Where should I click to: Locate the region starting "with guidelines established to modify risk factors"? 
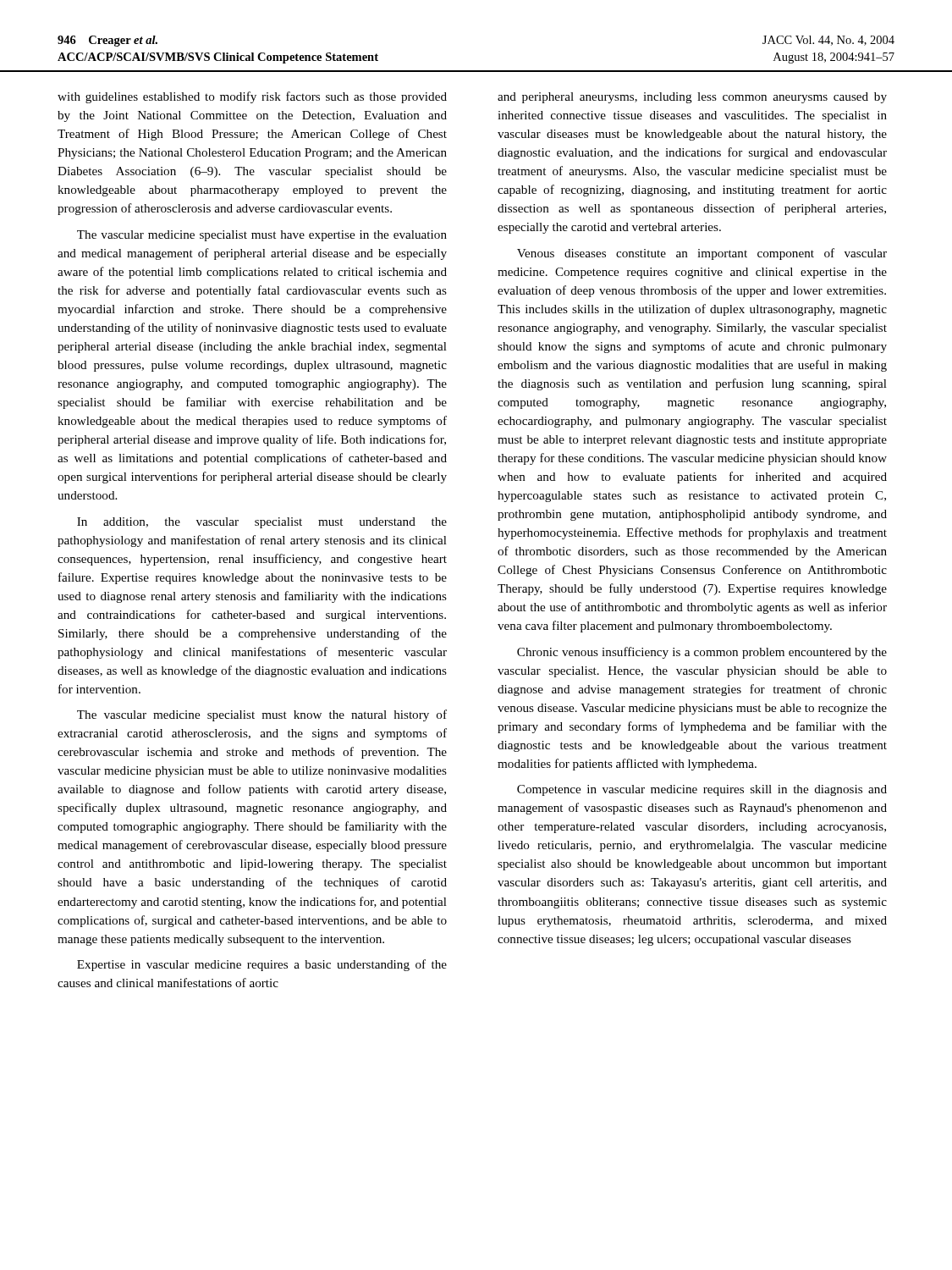252,540
